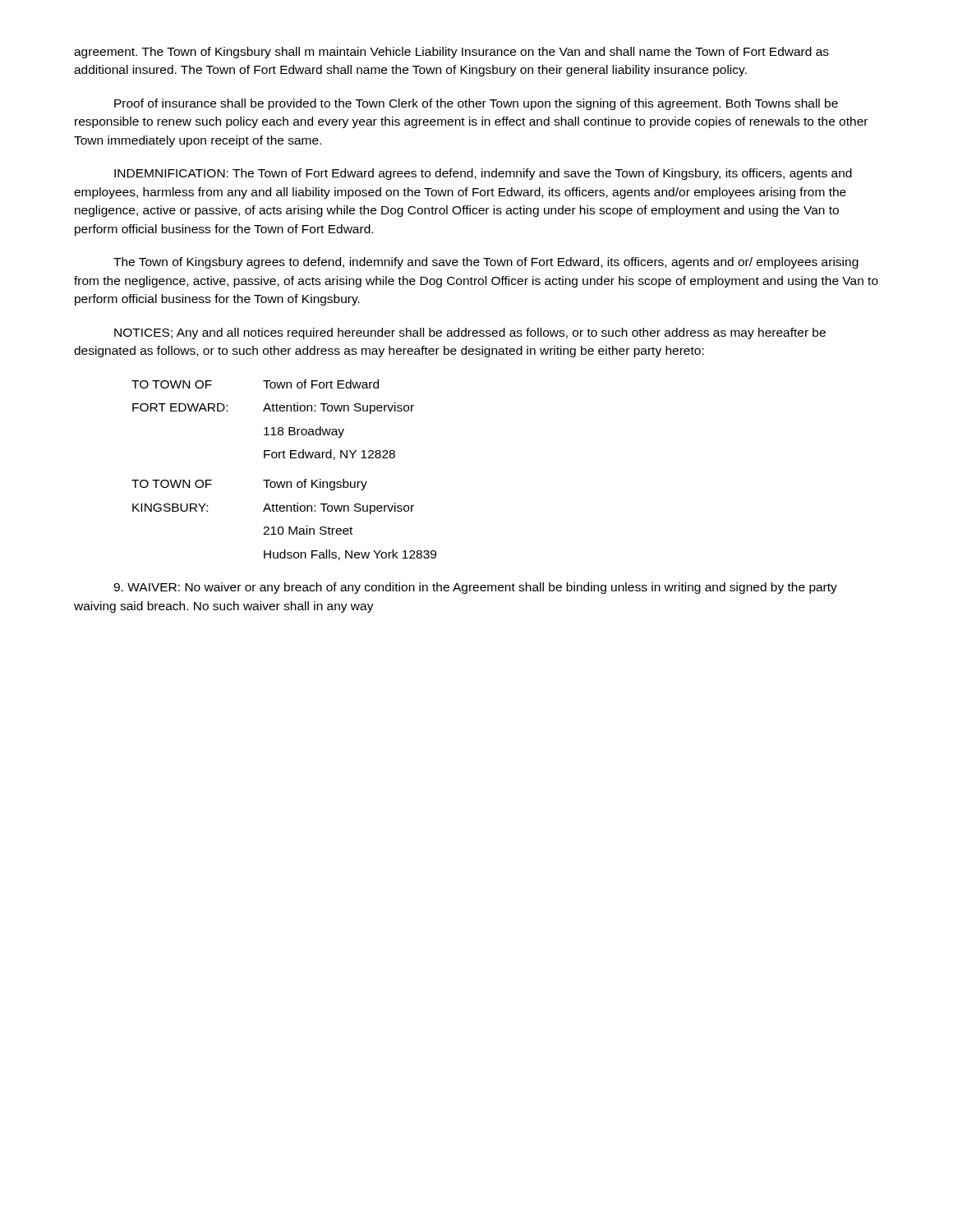Find the element starting "The Town of Kingsbury"
953x1232 pixels.
pos(476,280)
